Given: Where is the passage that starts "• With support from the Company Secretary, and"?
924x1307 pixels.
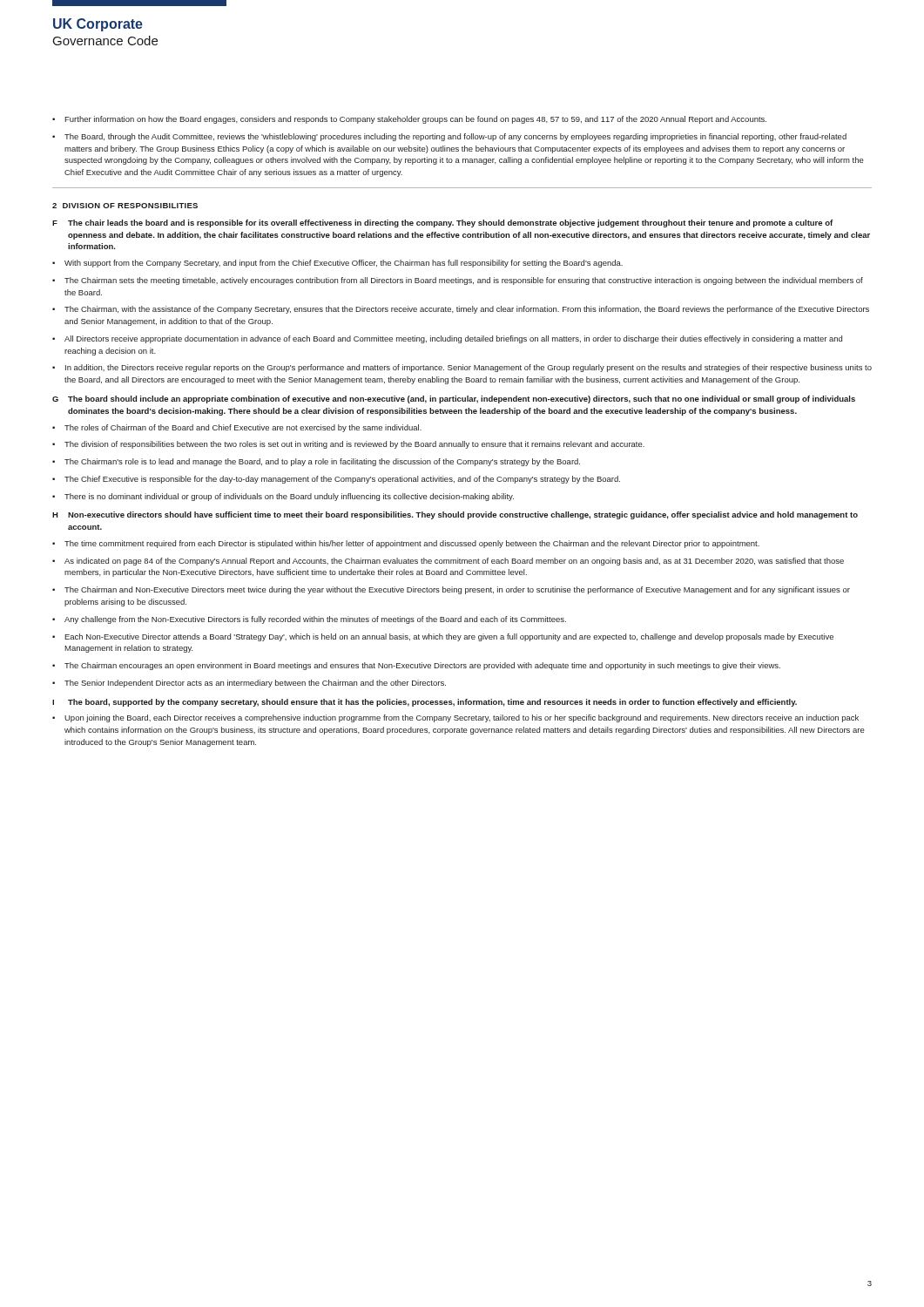Looking at the screenshot, I should tap(462, 263).
